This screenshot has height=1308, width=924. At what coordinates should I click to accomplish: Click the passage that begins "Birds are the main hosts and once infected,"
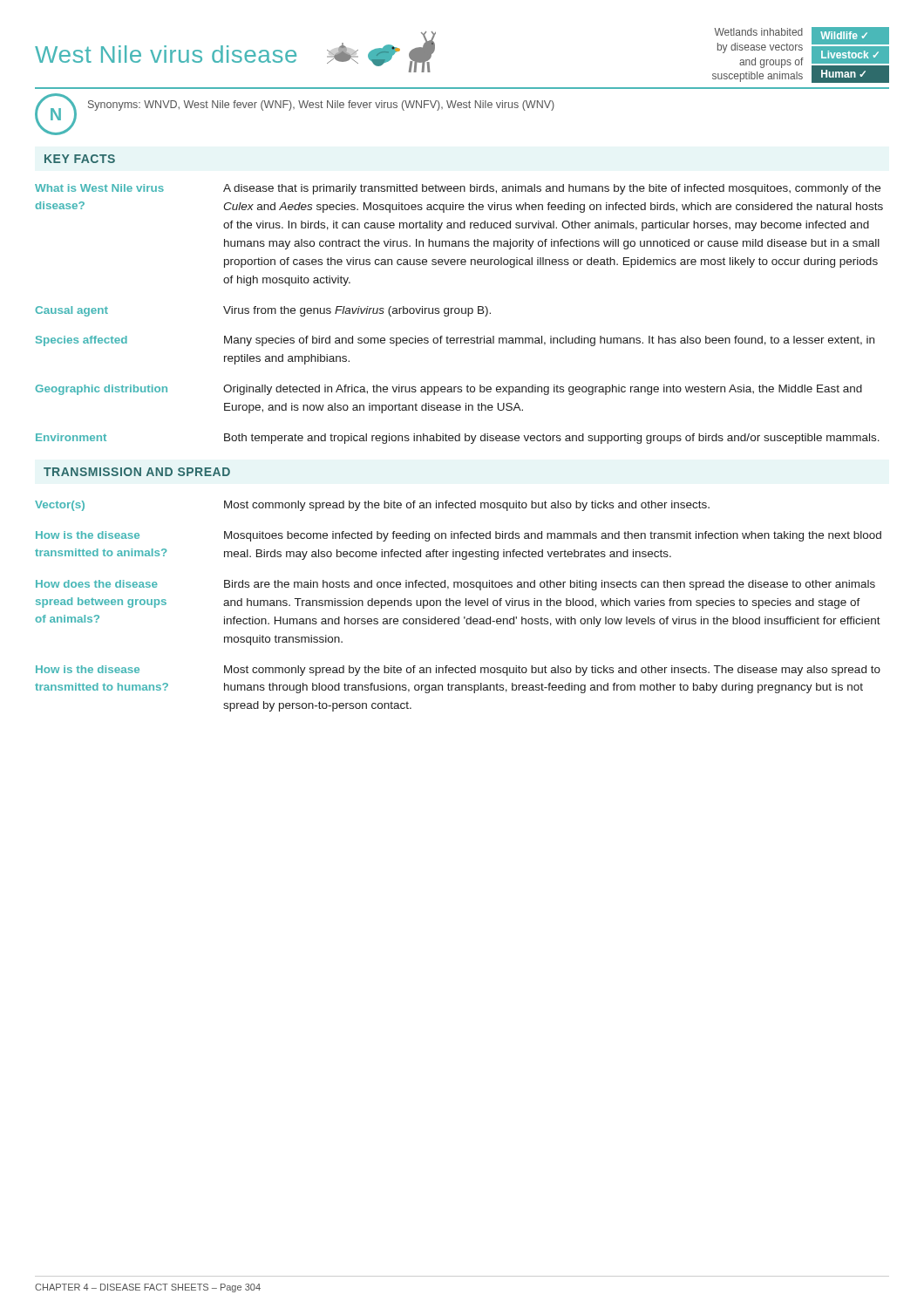tap(552, 611)
